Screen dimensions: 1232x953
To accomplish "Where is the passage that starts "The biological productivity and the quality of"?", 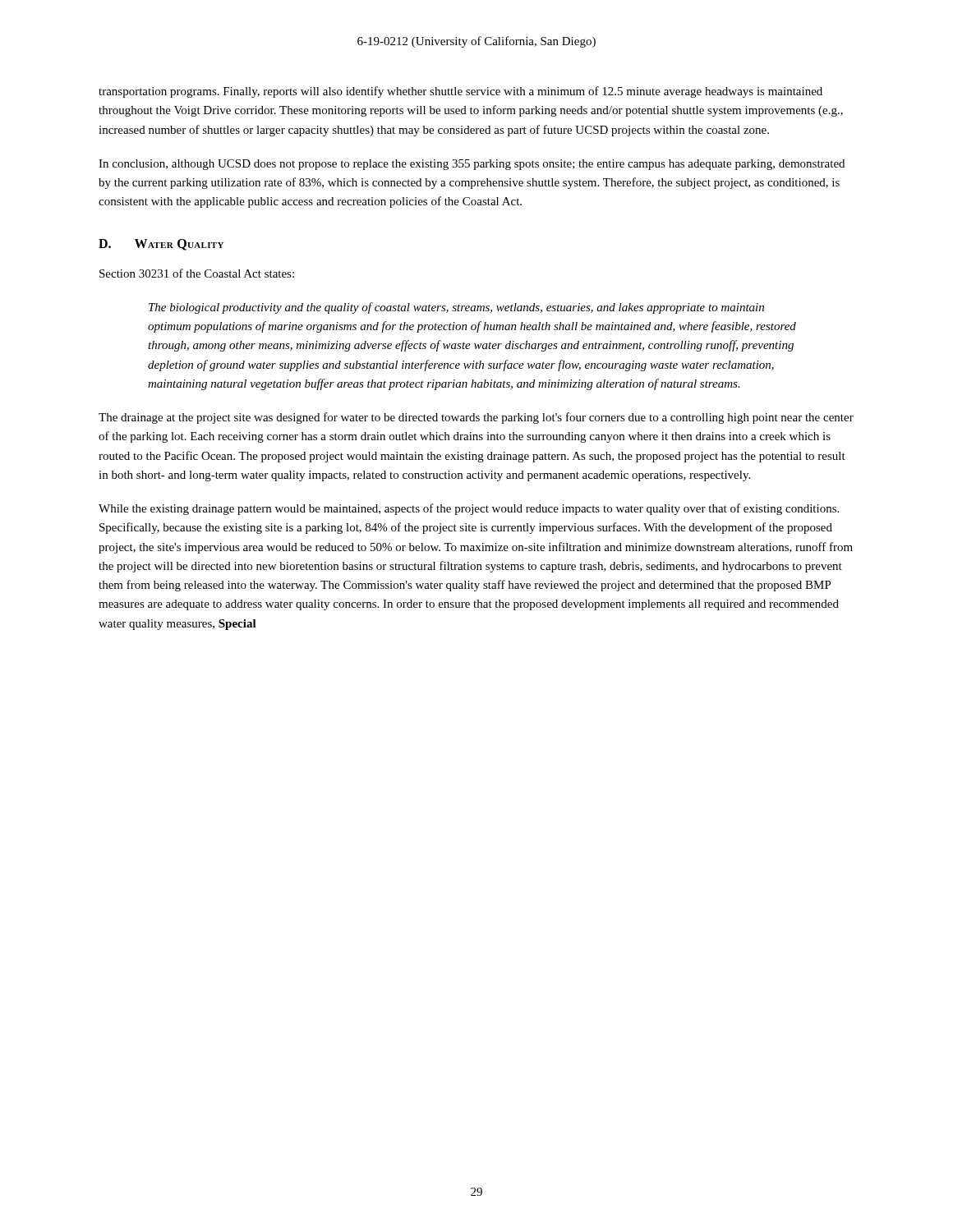I will tap(472, 345).
